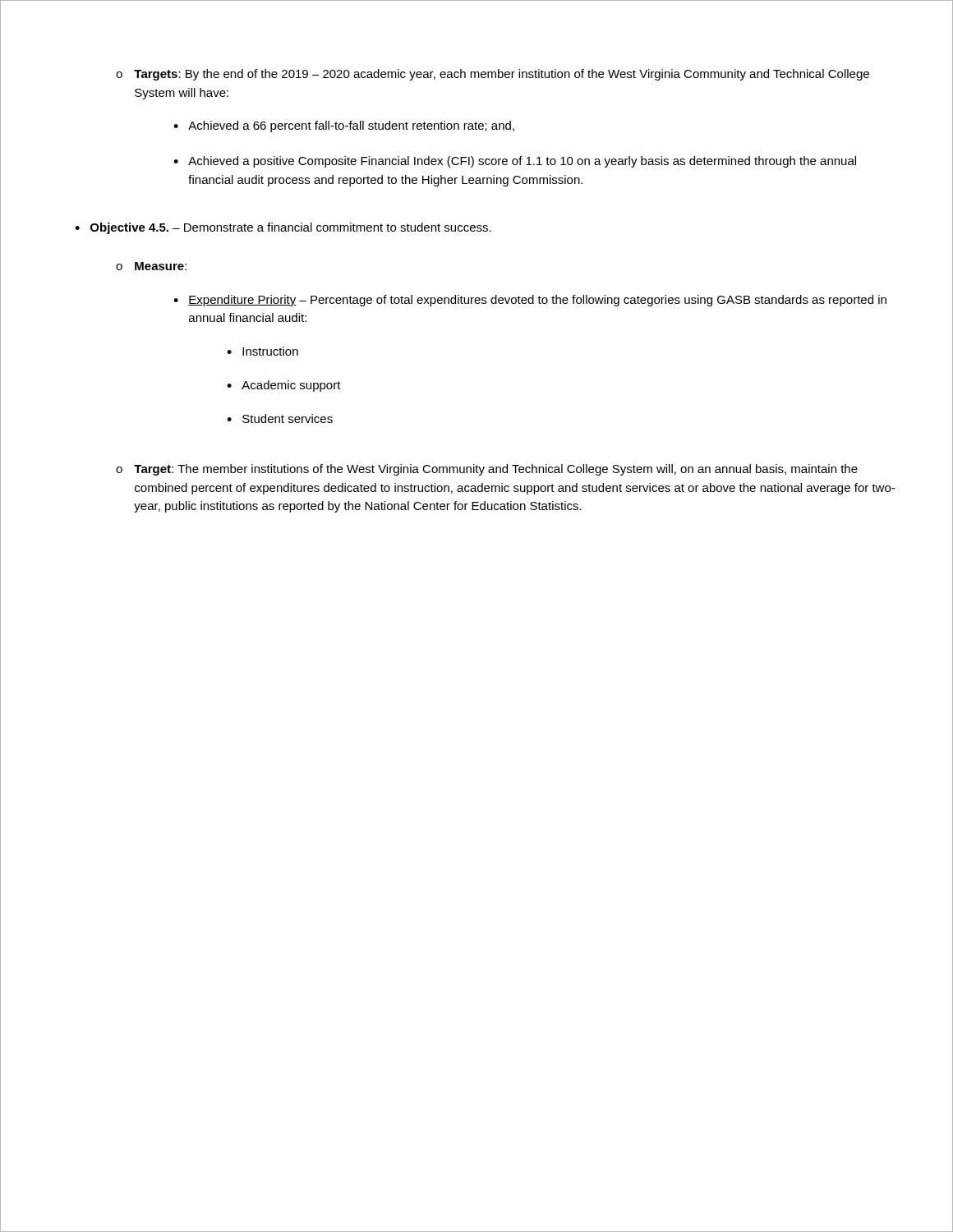Locate the list item with the text "• Achieved a positive"

click(538, 171)
